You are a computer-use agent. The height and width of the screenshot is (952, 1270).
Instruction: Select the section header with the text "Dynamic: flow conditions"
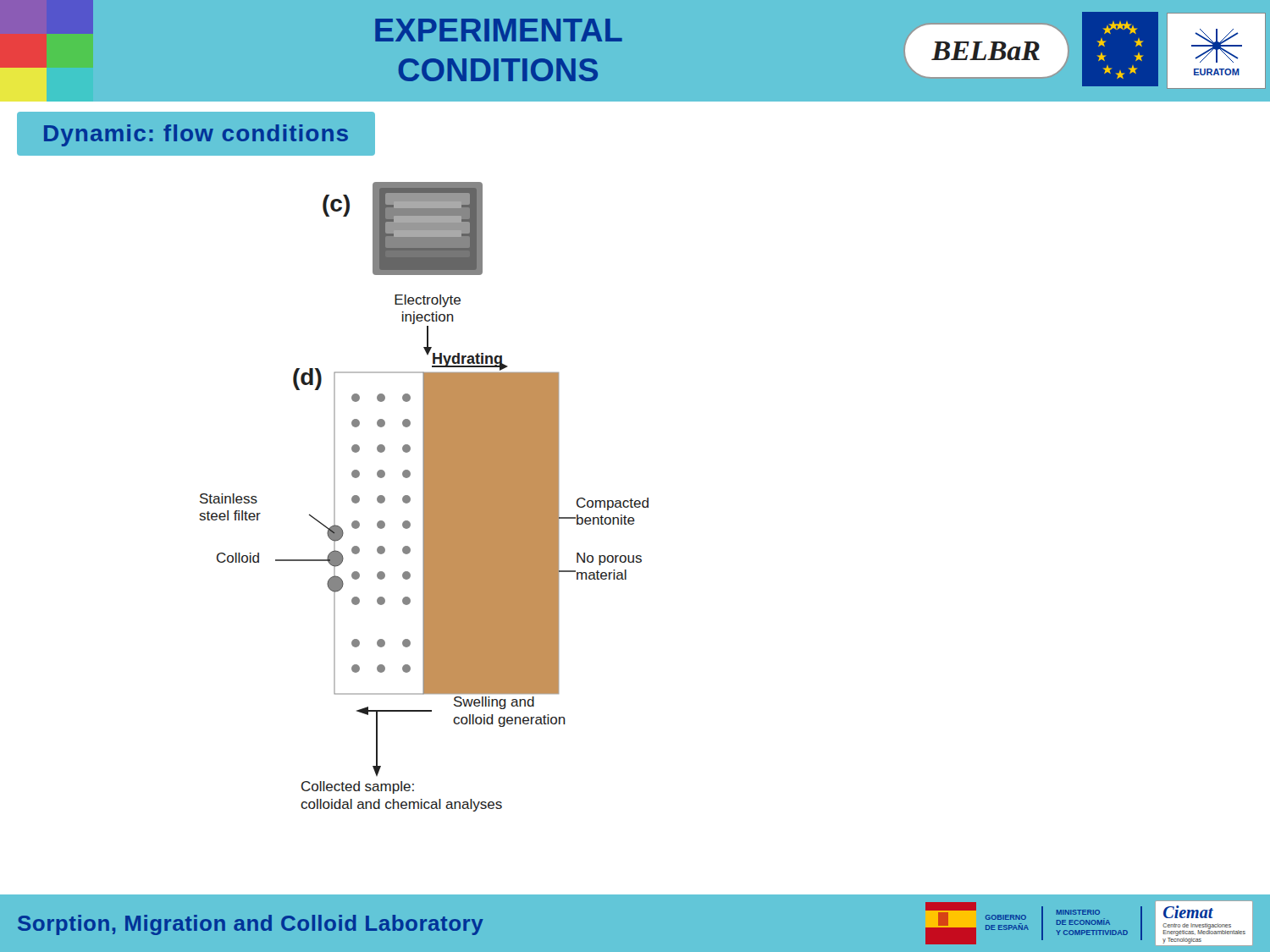pyautogui.click(x=196, y=133)
